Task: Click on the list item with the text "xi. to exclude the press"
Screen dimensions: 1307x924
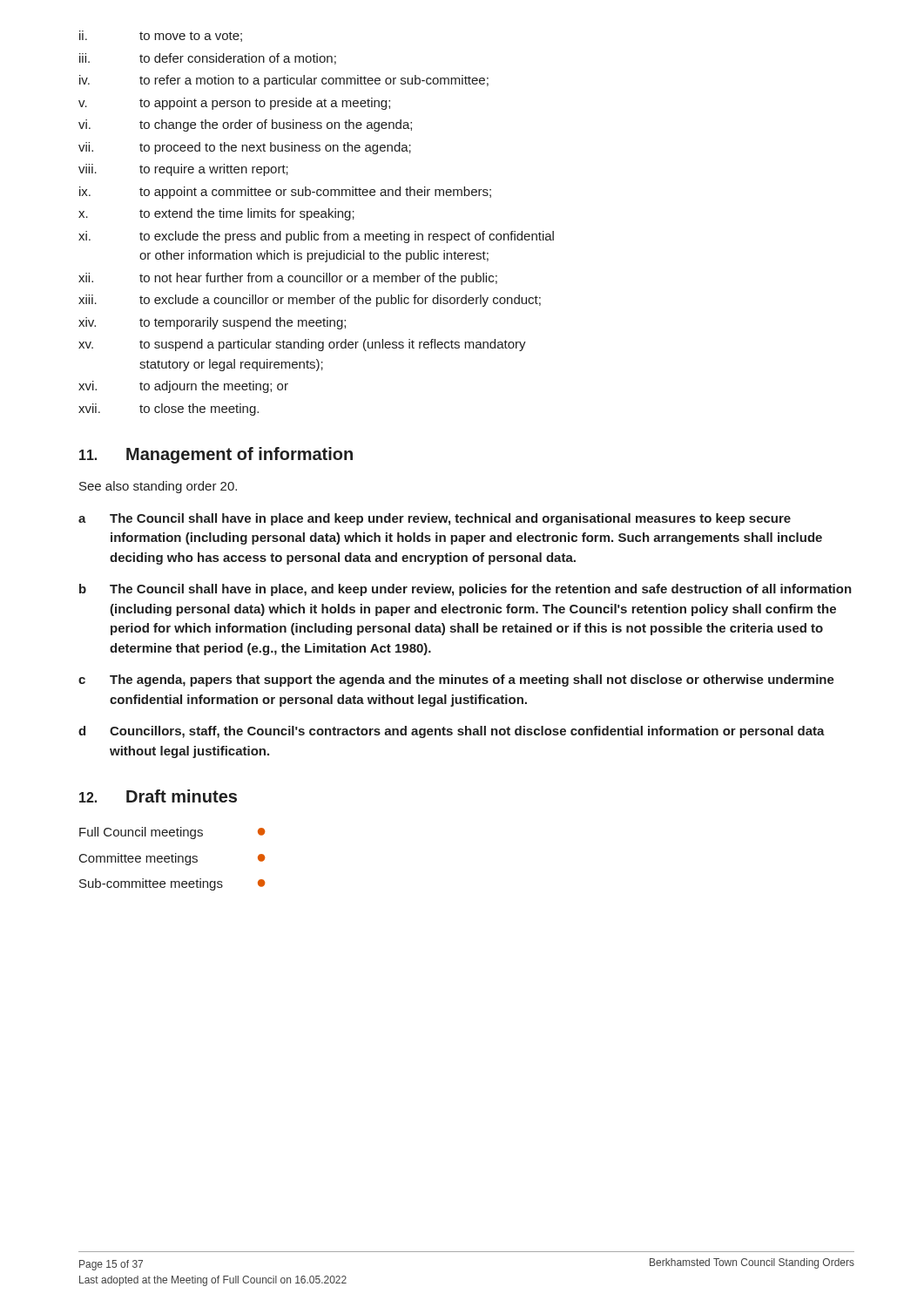Action: [x=466, y=246]
